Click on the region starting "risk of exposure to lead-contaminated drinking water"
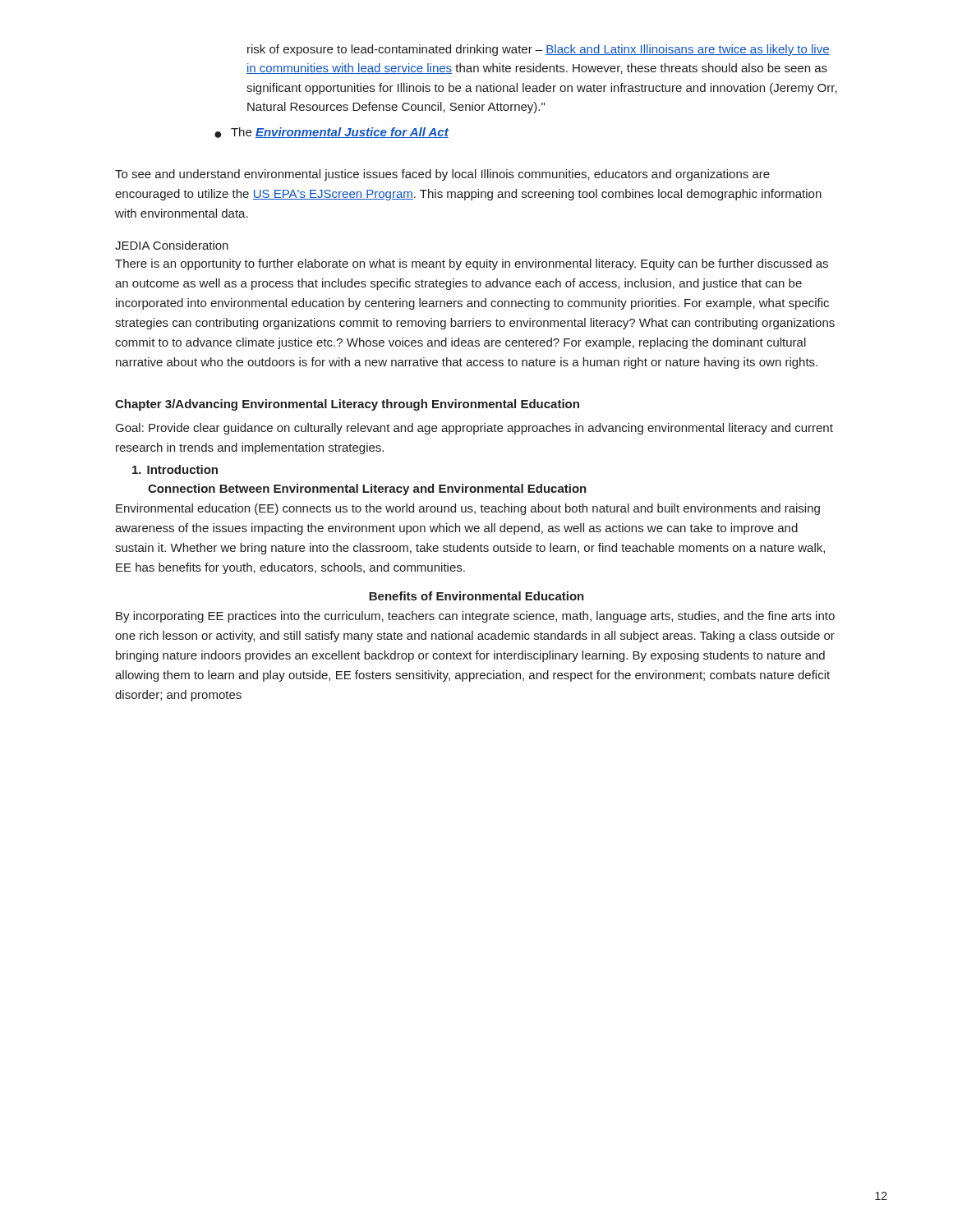The height and width of the screenshot is (1232, 953). coord(542,77)
